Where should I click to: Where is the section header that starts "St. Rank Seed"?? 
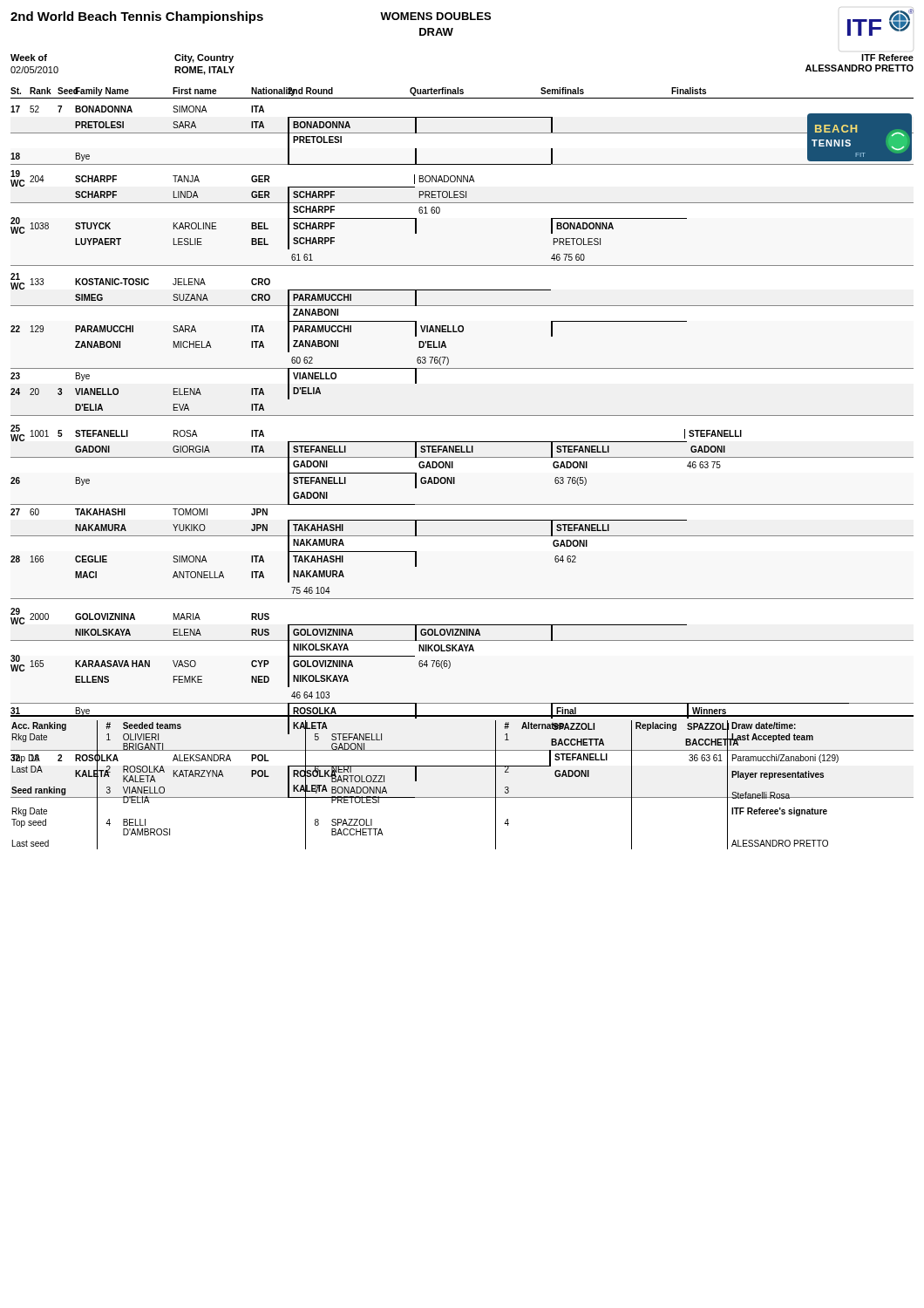[x=419, y=91]
